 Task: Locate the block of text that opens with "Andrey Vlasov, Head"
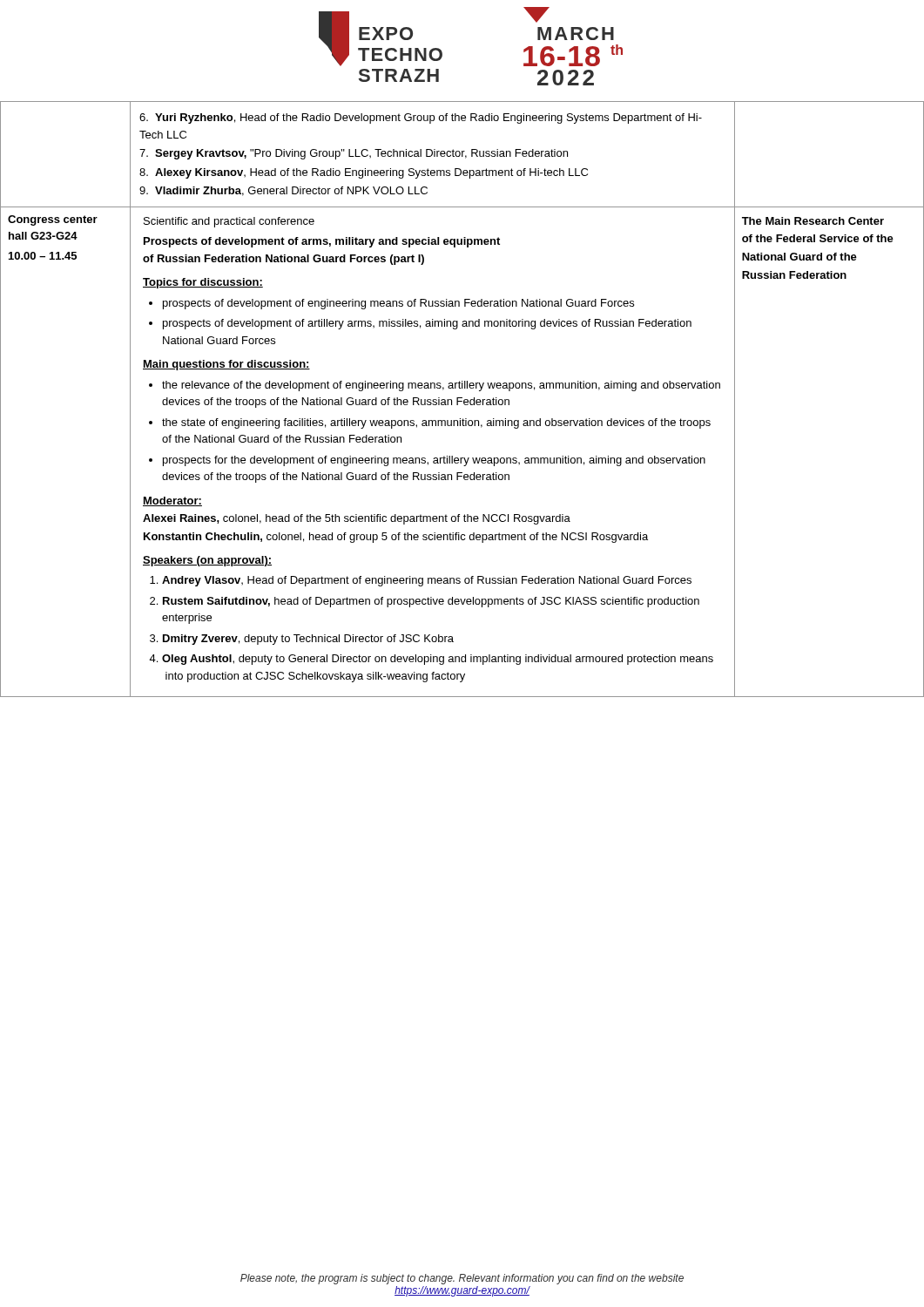[427, 580]
